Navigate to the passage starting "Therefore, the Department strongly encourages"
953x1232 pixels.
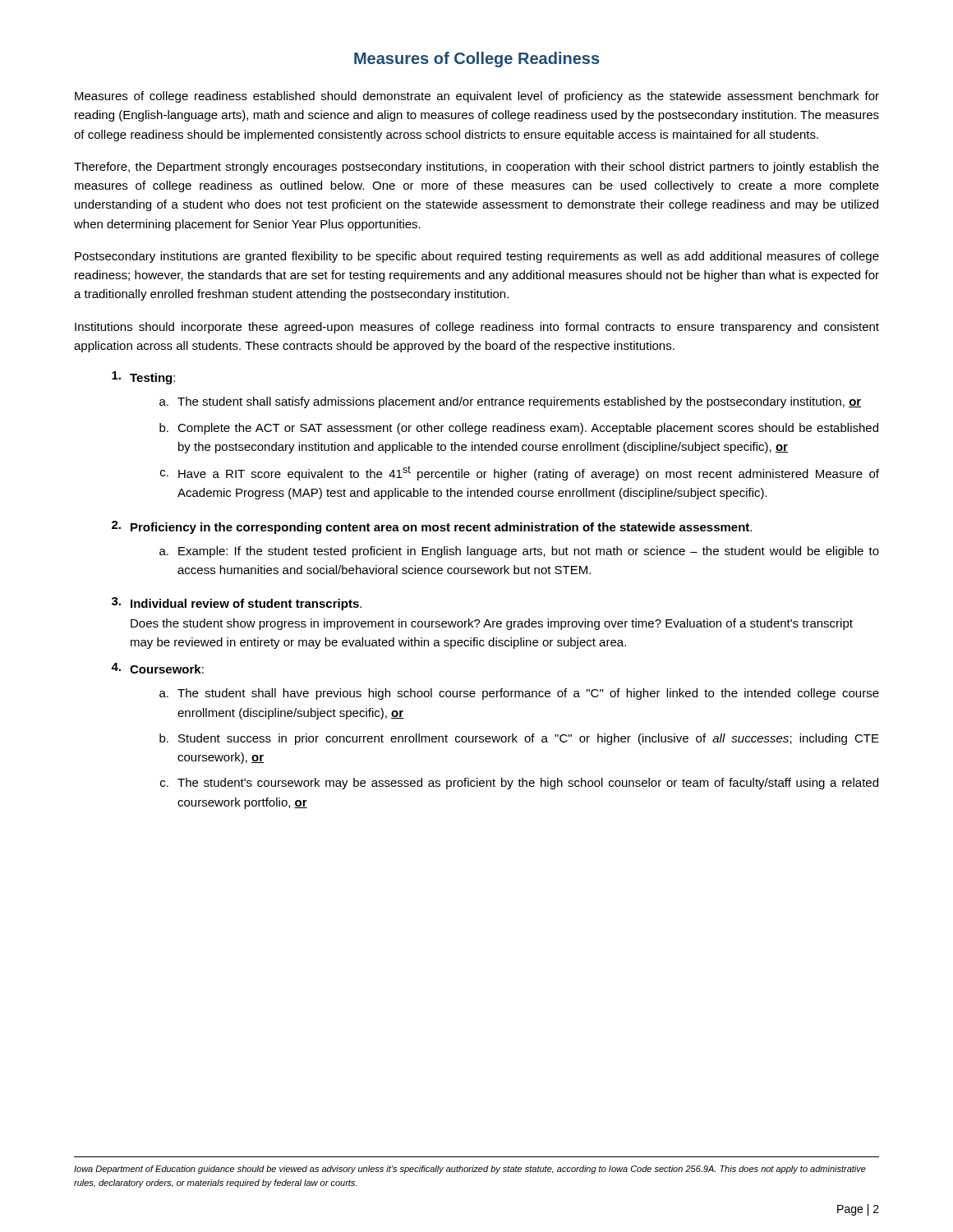coord(476,195)
